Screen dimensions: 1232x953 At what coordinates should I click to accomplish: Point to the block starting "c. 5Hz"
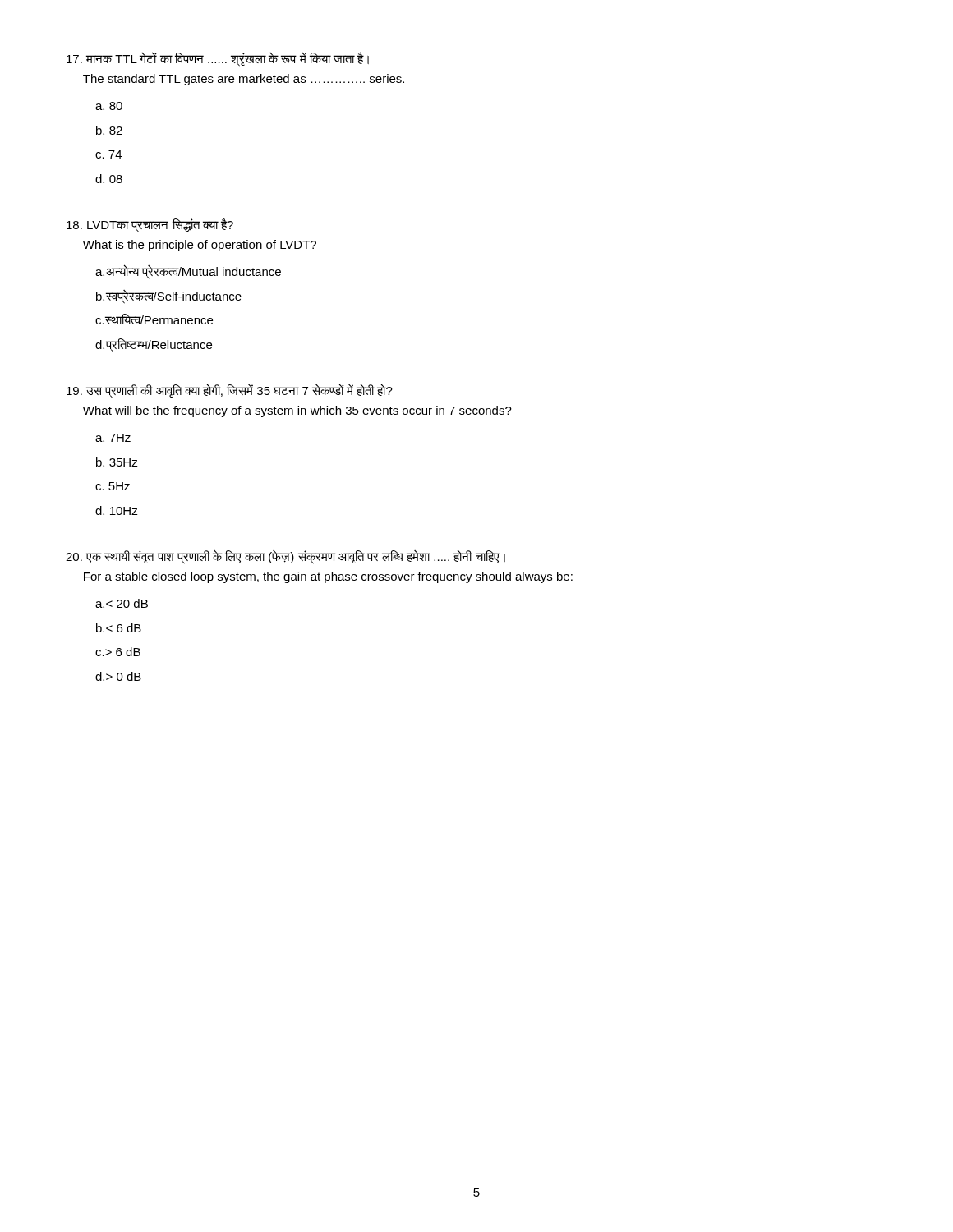[113, 486]
